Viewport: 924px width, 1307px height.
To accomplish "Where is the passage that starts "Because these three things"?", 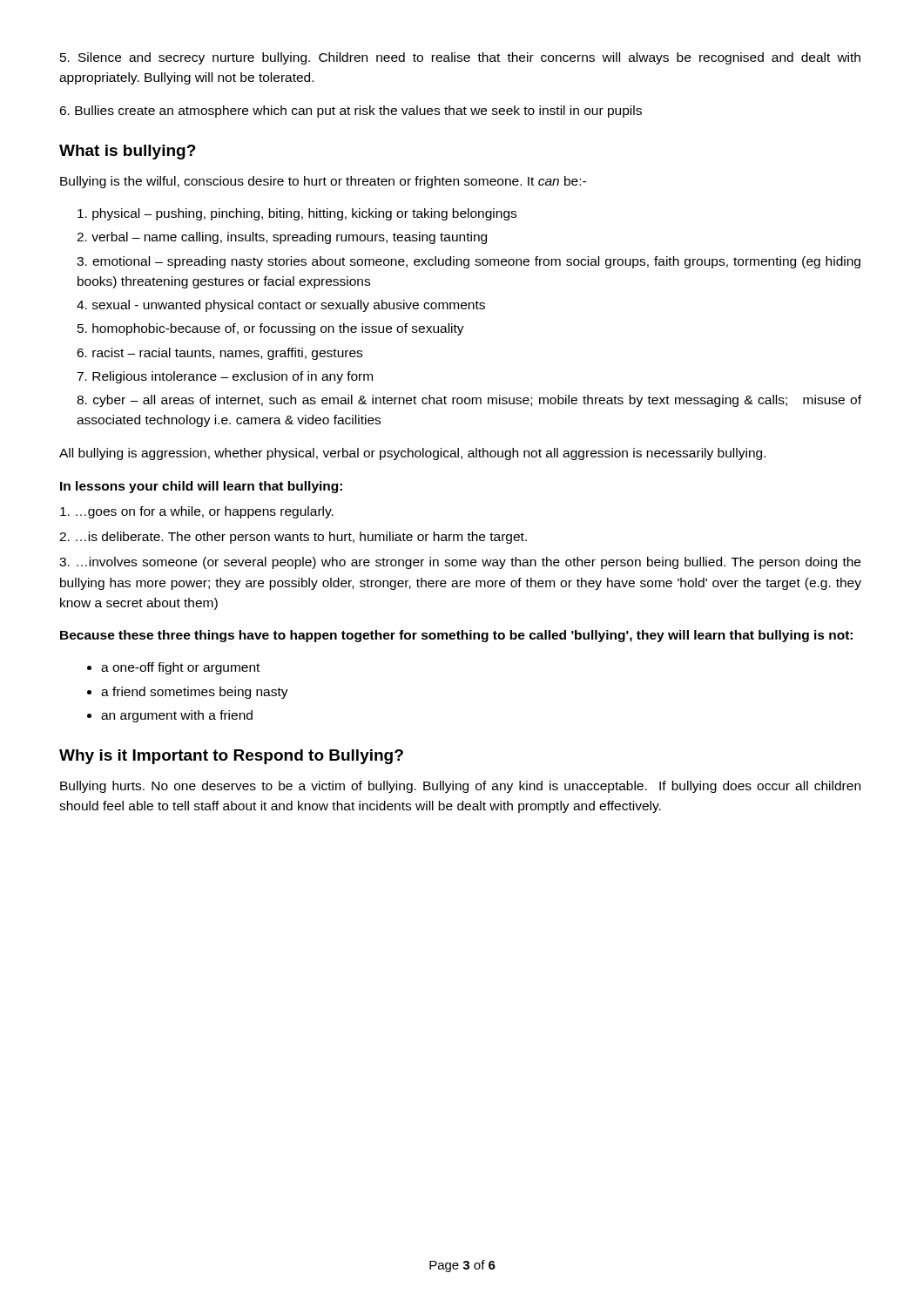I will pos(457,635).
